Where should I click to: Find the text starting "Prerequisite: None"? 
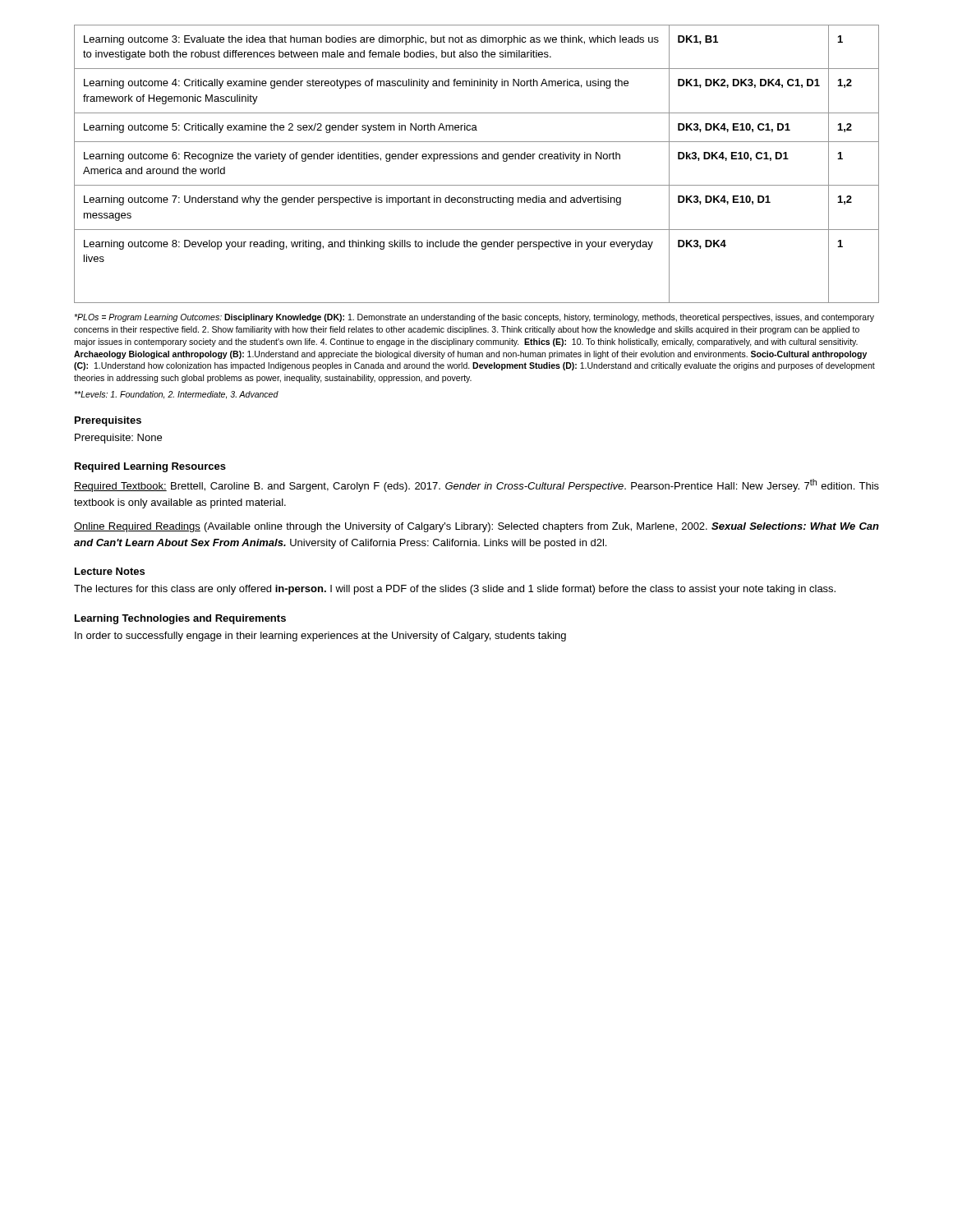[x=118, y=437]
